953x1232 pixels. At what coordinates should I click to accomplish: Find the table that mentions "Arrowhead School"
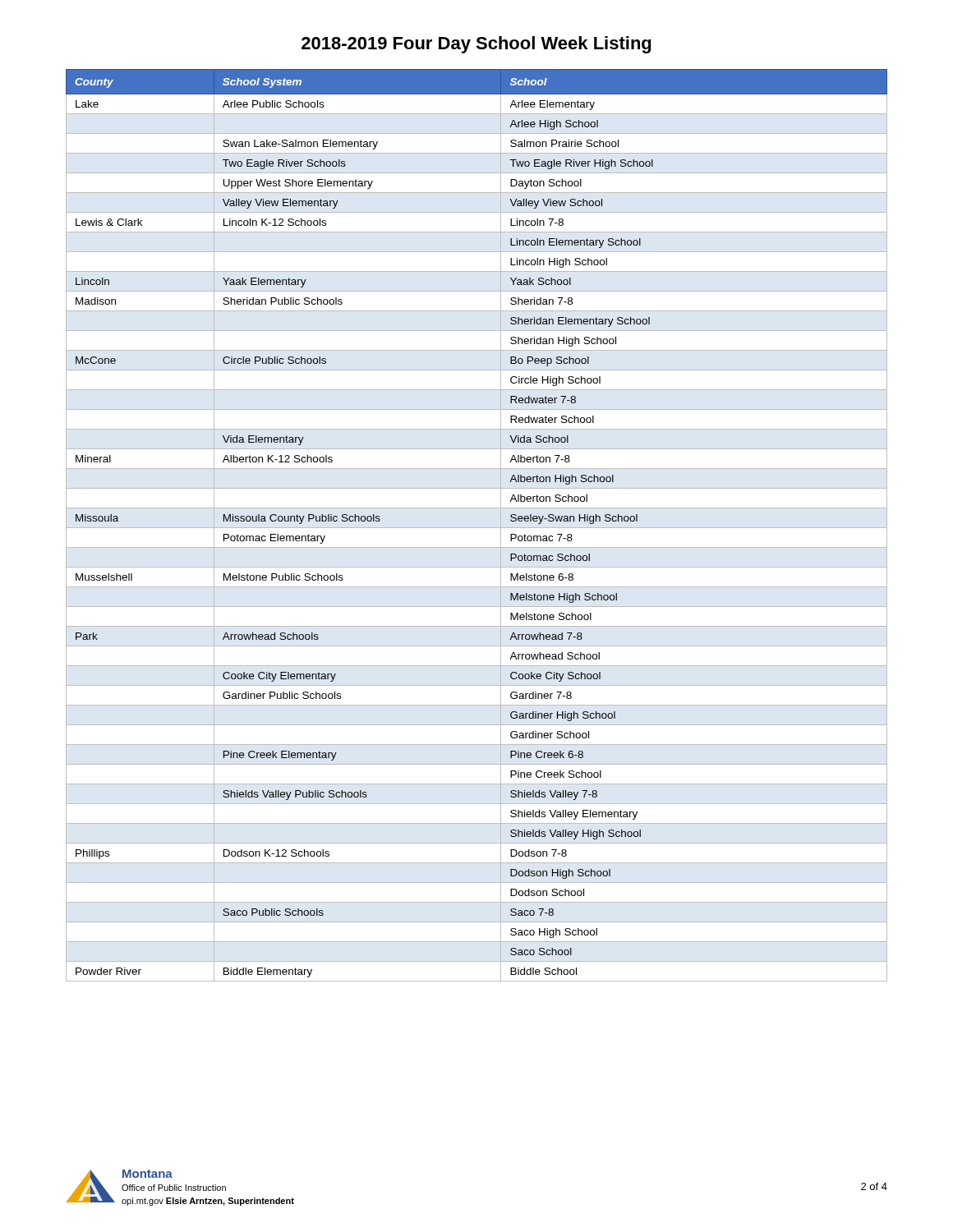[x=476, y=525]
